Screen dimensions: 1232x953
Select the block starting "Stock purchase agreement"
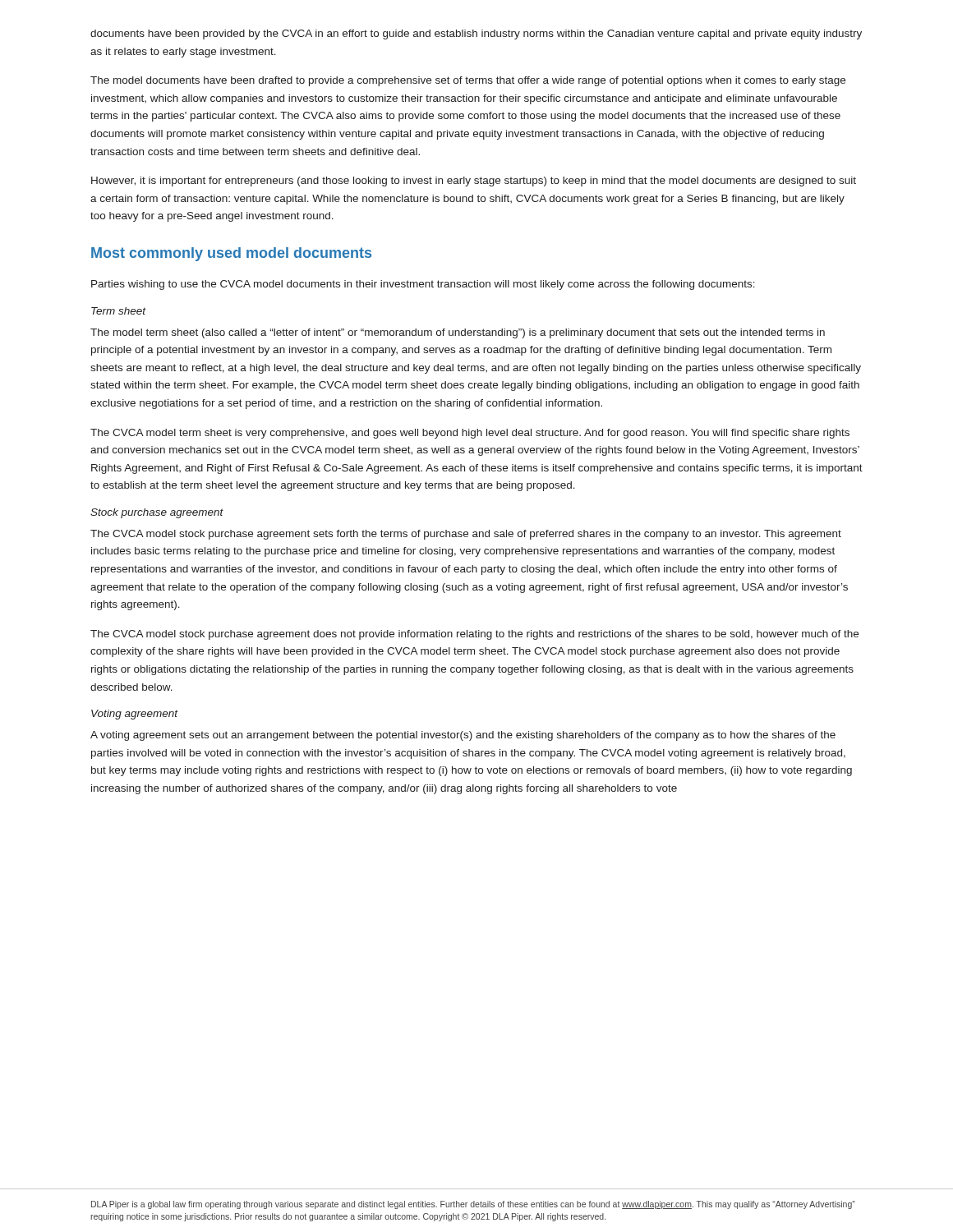pyautogui.click(x=157, y=512)
